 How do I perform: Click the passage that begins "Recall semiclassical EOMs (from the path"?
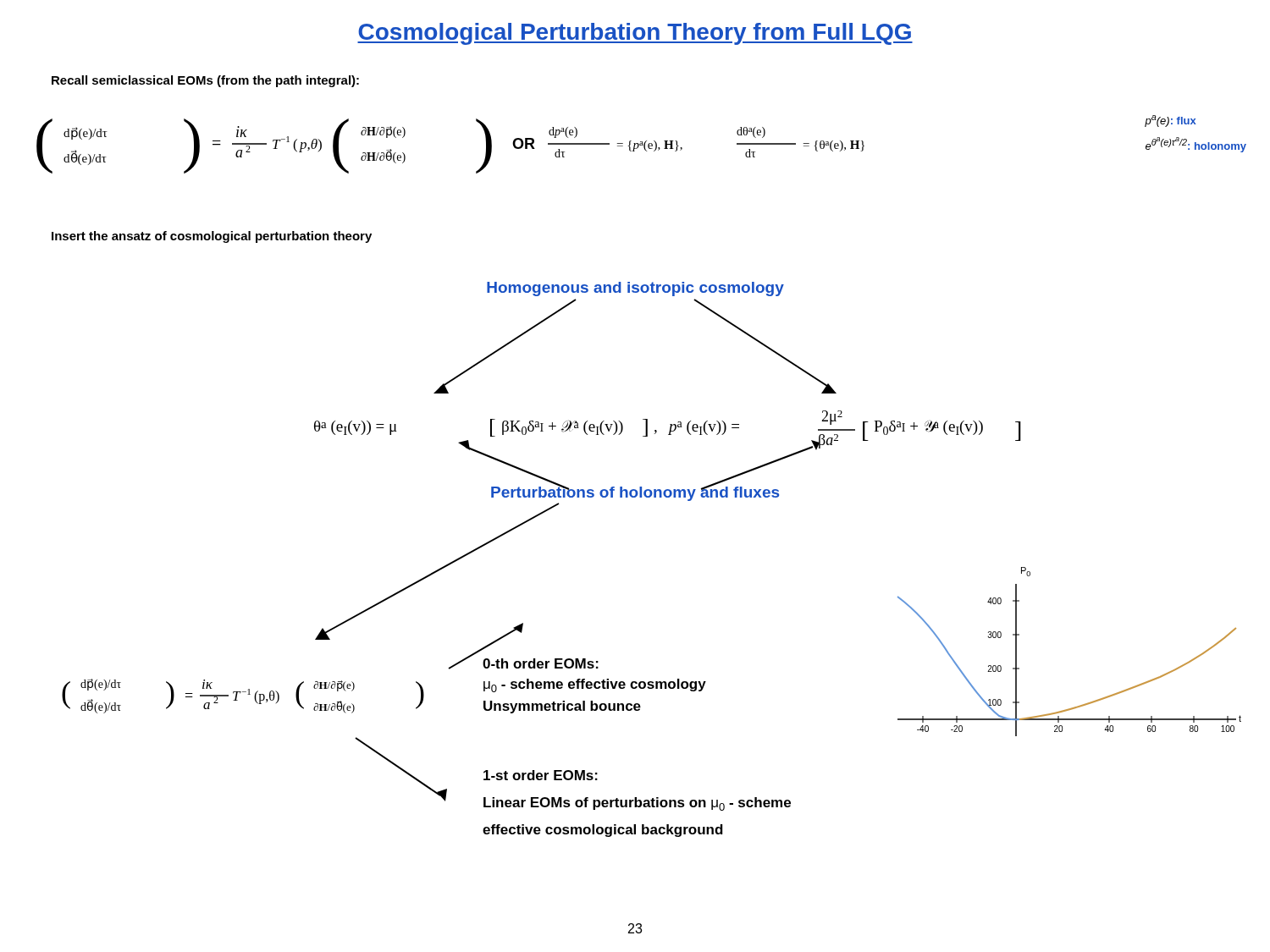pyautogui.click(x=205, y=80)
